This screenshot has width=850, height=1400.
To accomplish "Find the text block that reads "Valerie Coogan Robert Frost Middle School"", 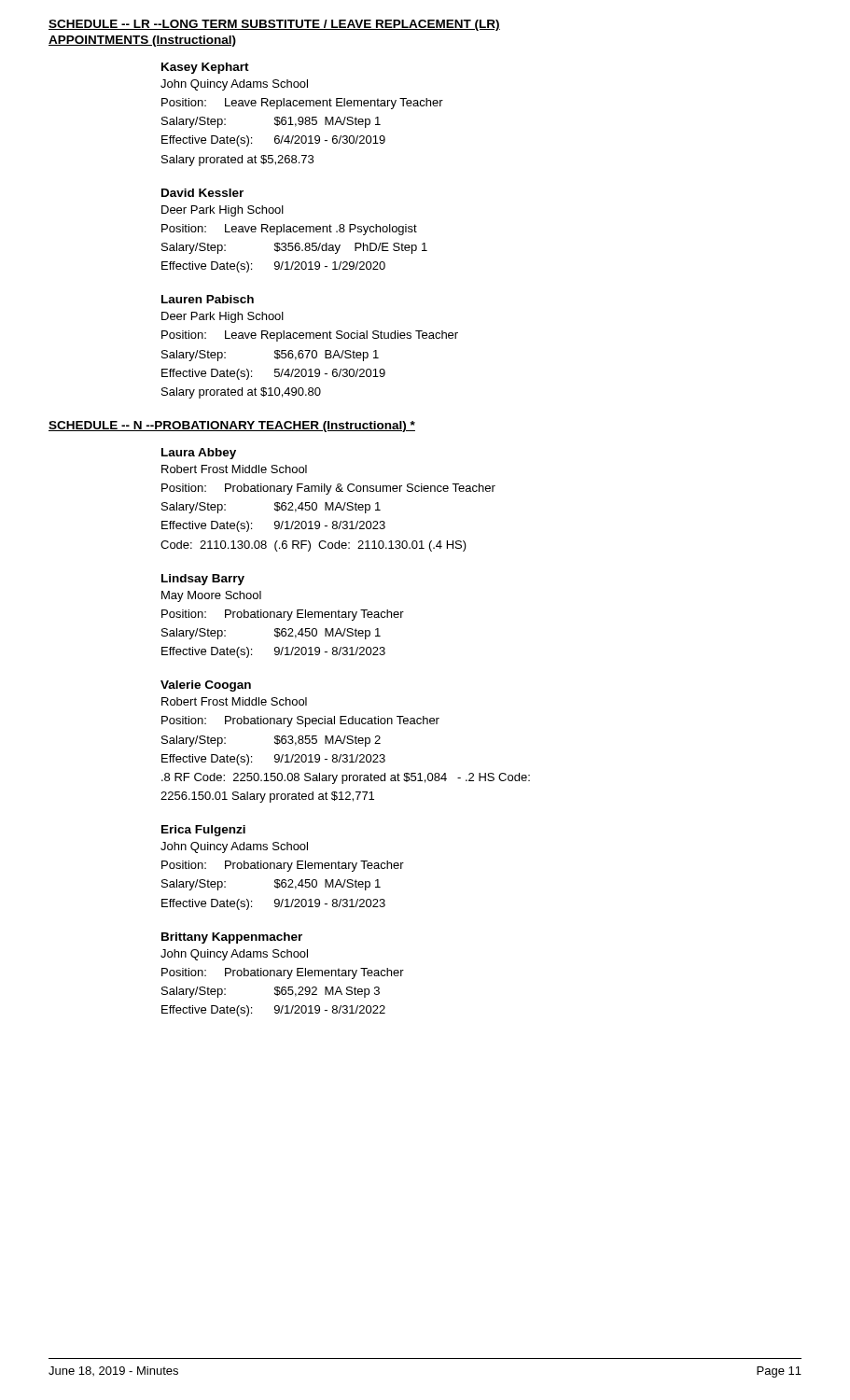I will pos(206,686).
